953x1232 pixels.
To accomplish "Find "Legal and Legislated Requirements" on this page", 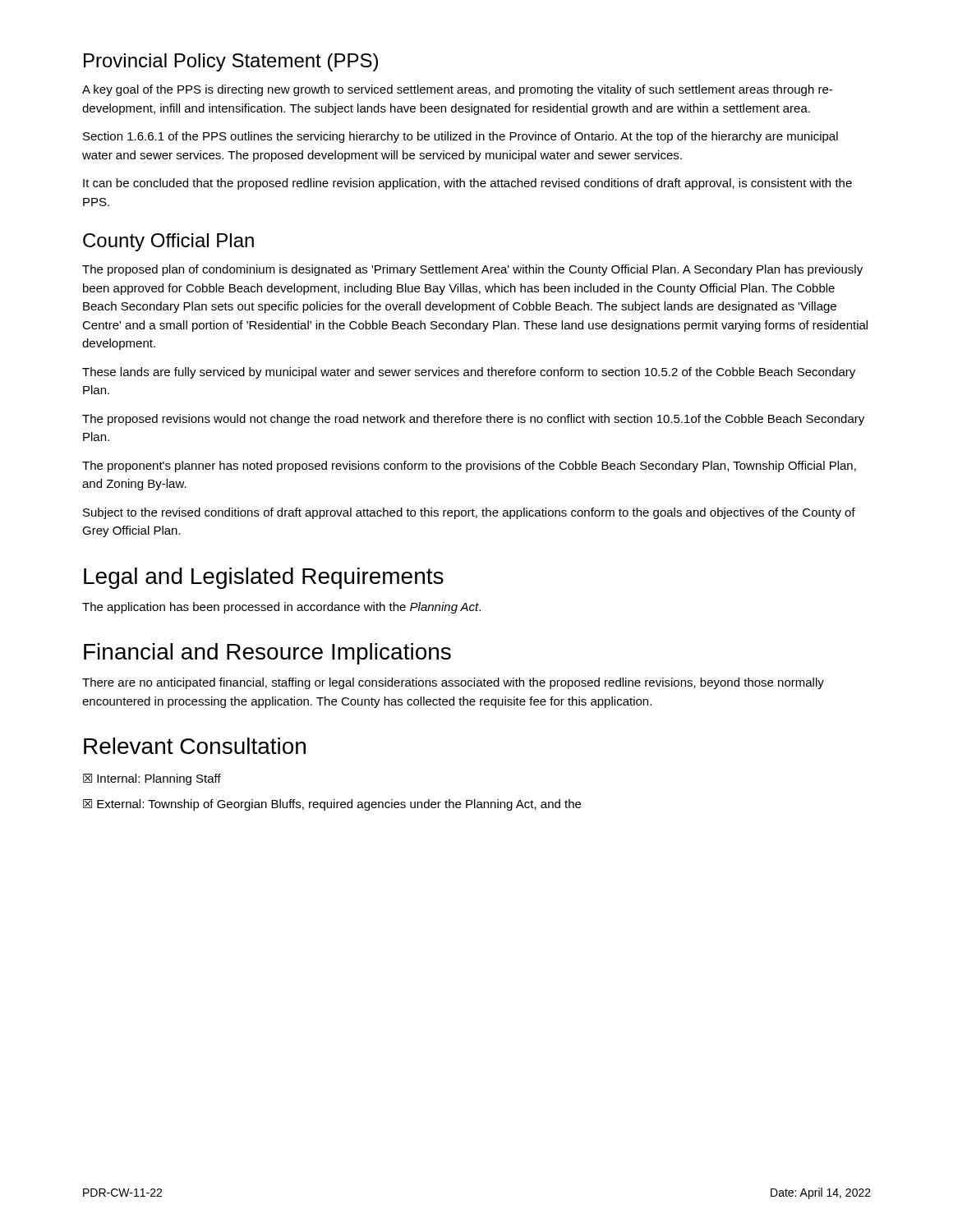I will coord(263,576).
